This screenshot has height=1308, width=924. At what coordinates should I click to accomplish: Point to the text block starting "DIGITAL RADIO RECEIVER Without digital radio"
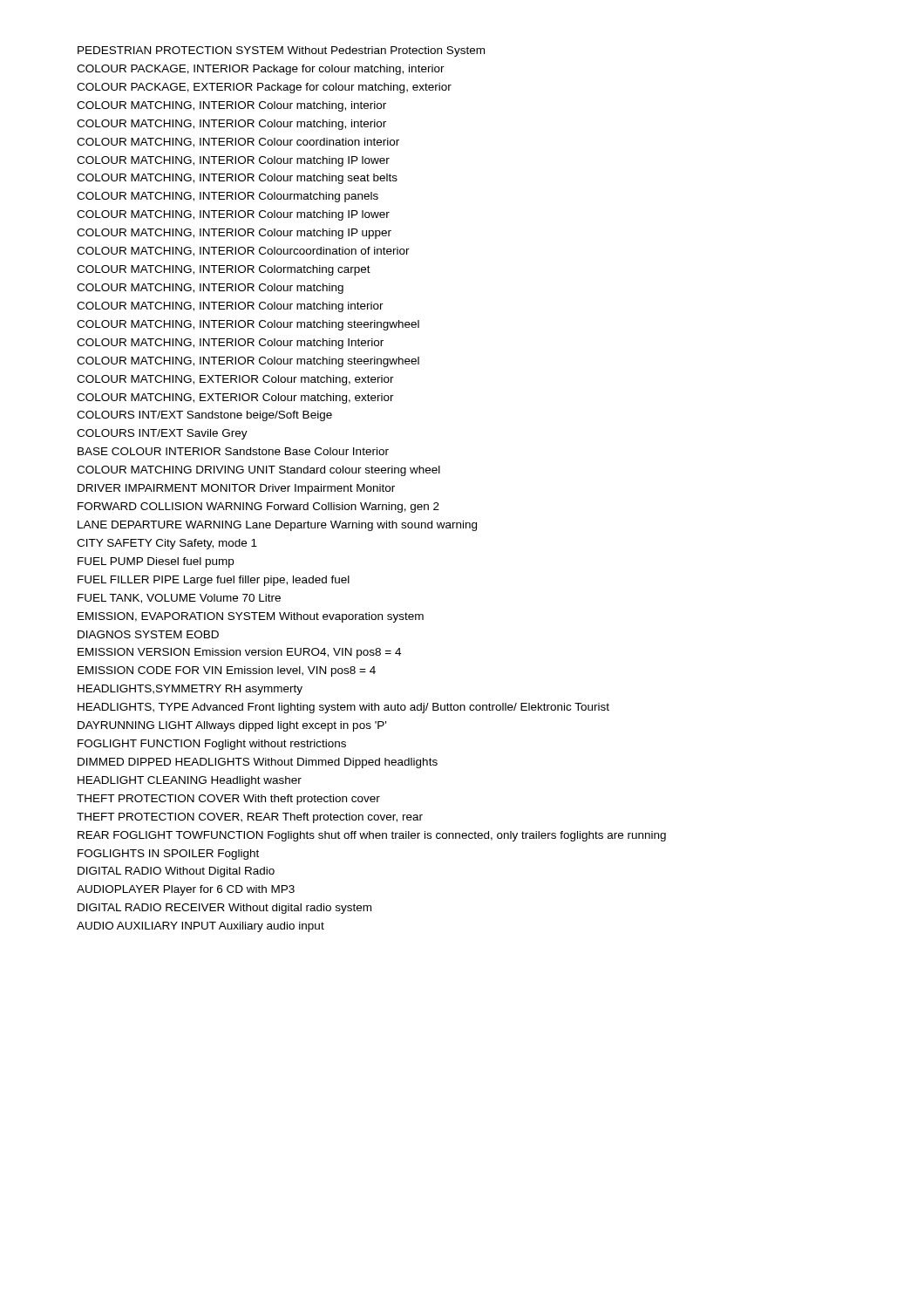224,908
